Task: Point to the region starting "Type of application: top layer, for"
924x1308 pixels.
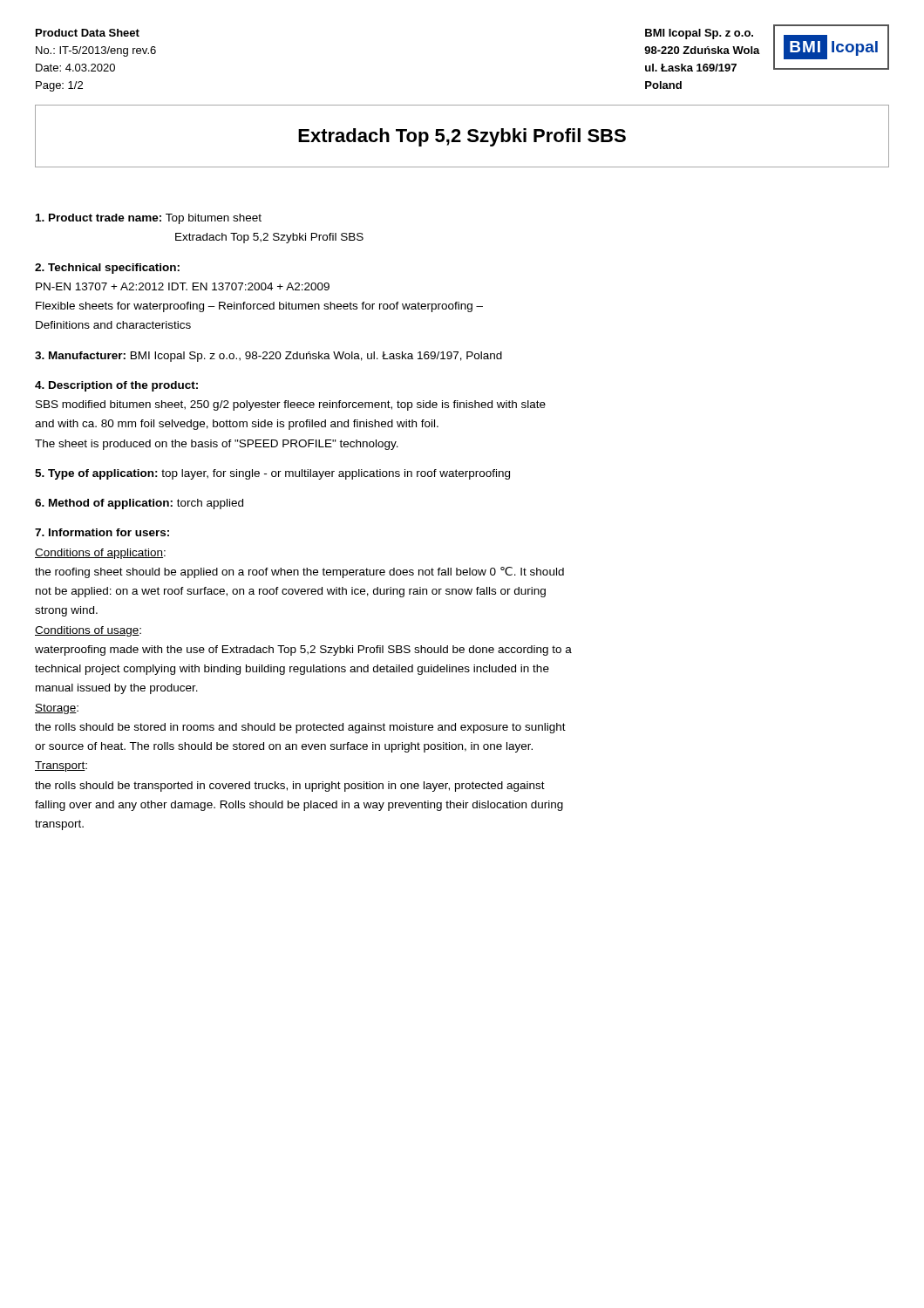Action: [462, 473]
